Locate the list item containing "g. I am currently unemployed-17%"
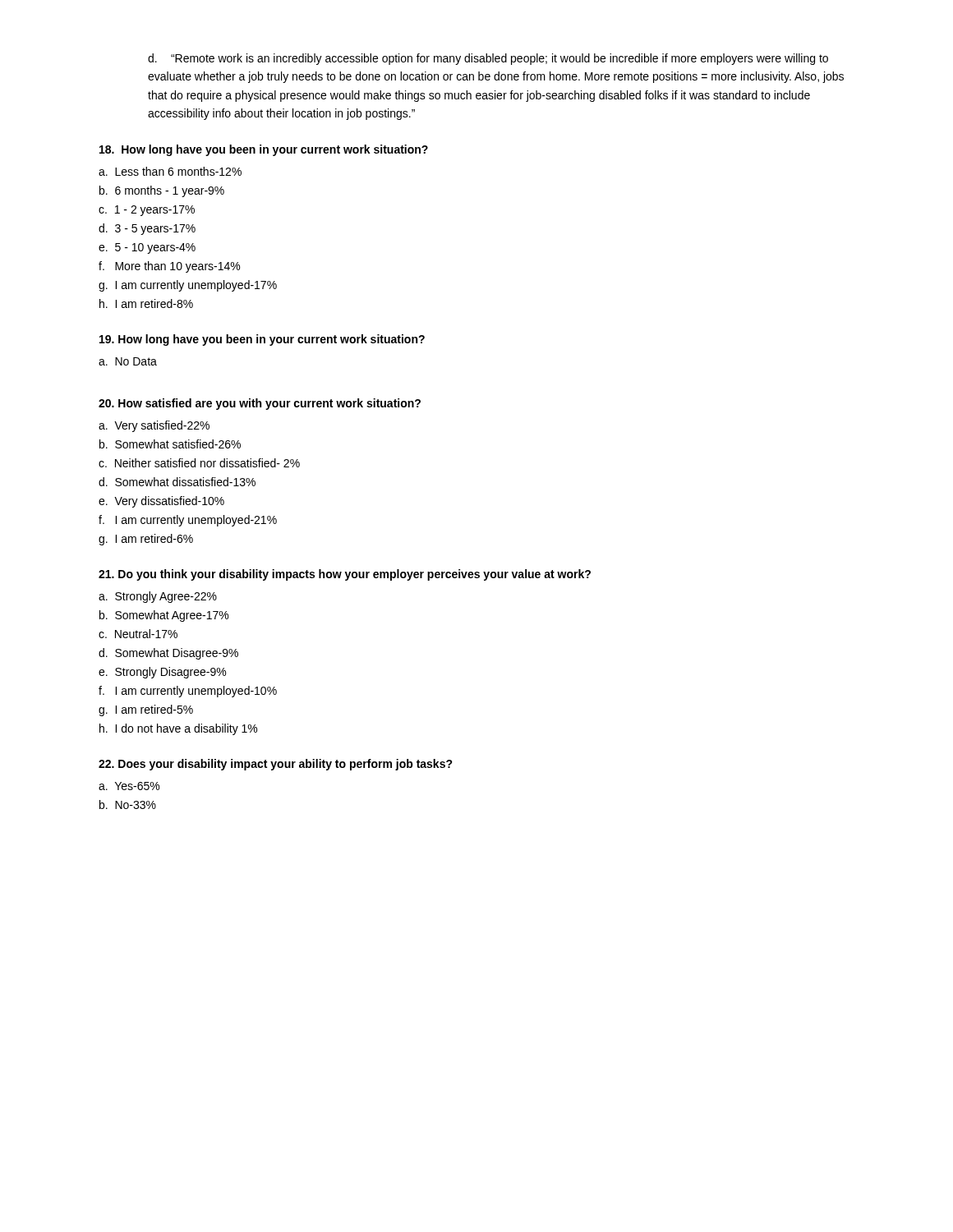Viewport: 953px width, 1232px height. pyautogui.click(x=188, y=285)
